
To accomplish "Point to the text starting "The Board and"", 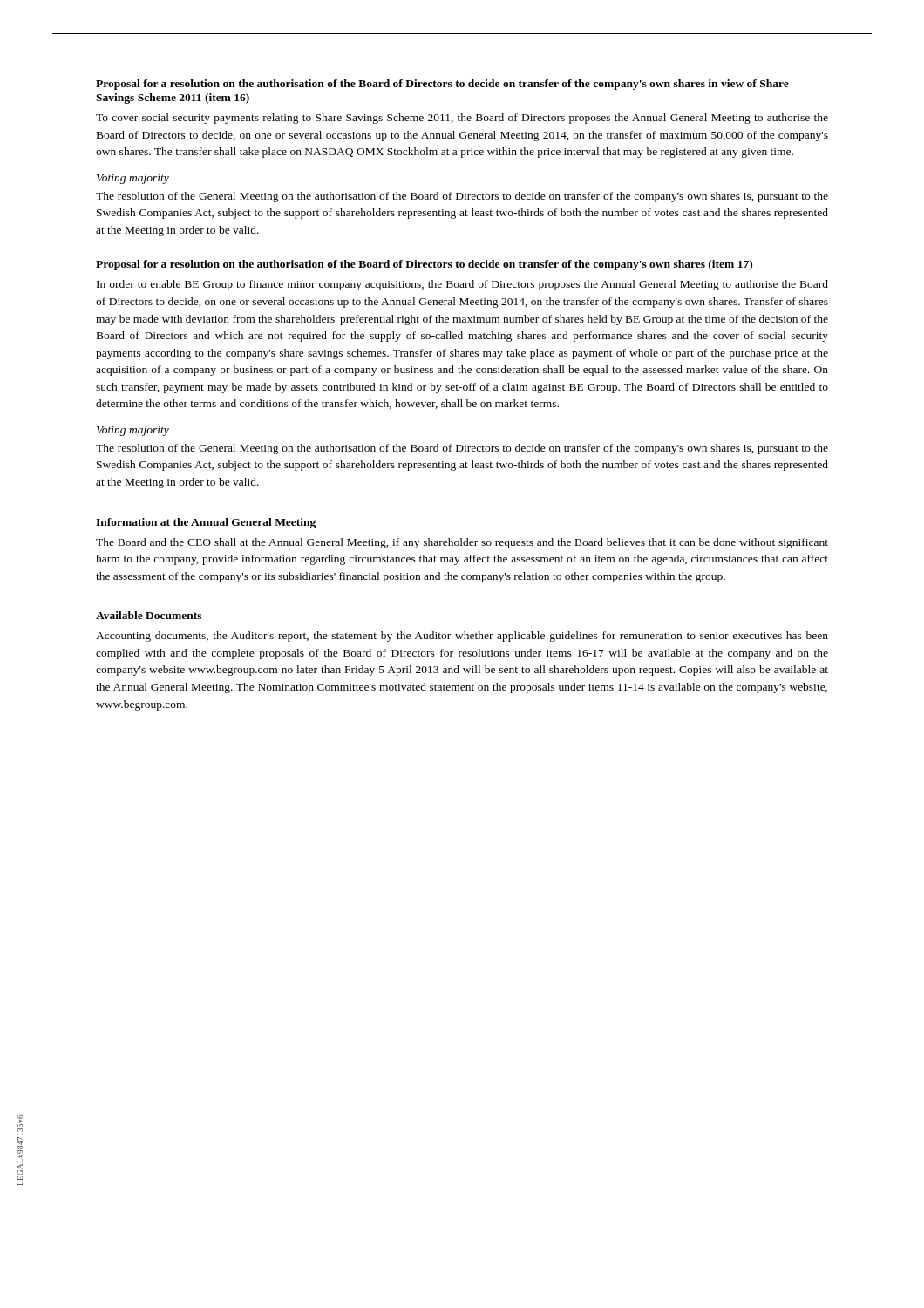I will (462, 559).
